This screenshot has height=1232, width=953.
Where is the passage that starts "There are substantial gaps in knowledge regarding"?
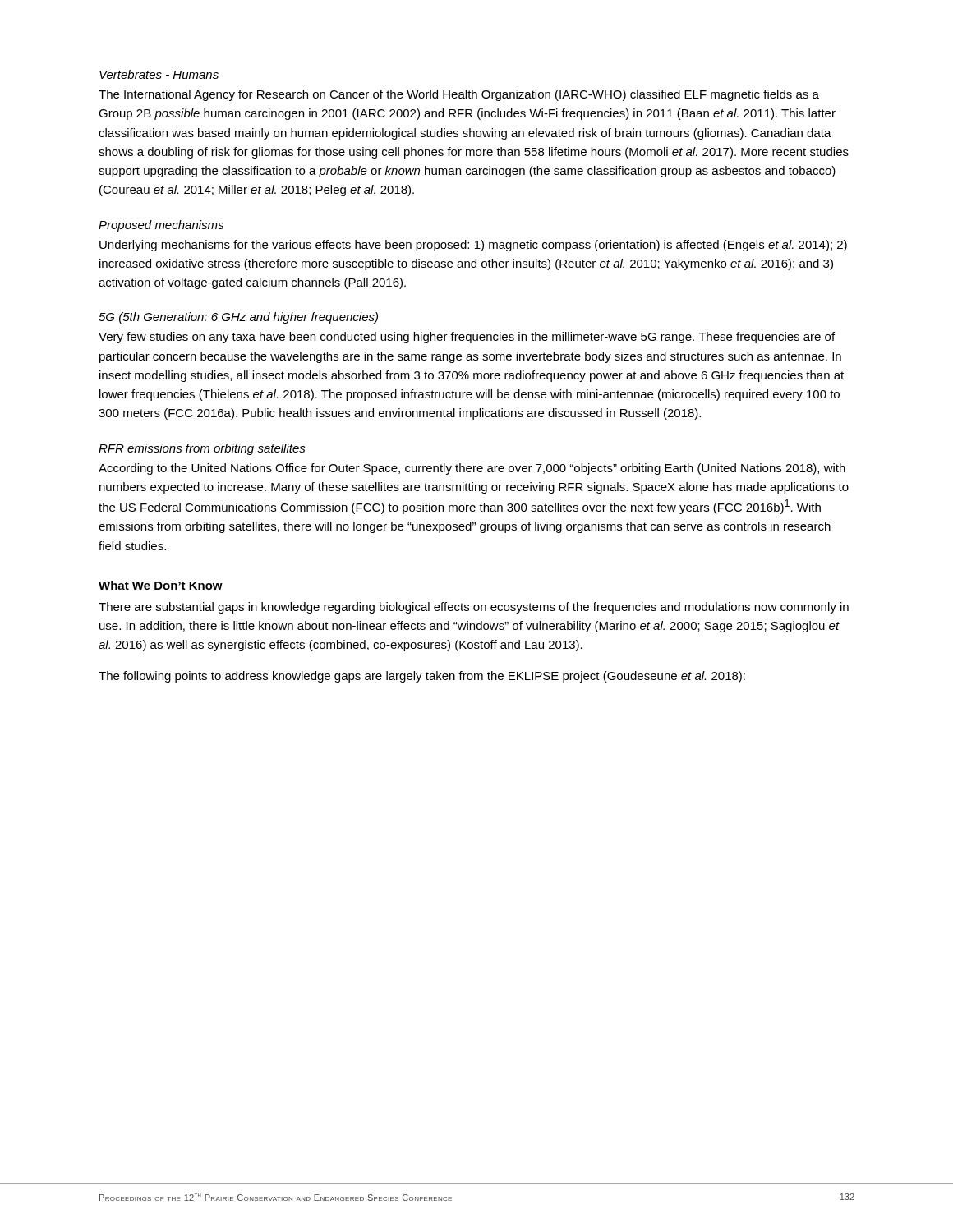474,625
